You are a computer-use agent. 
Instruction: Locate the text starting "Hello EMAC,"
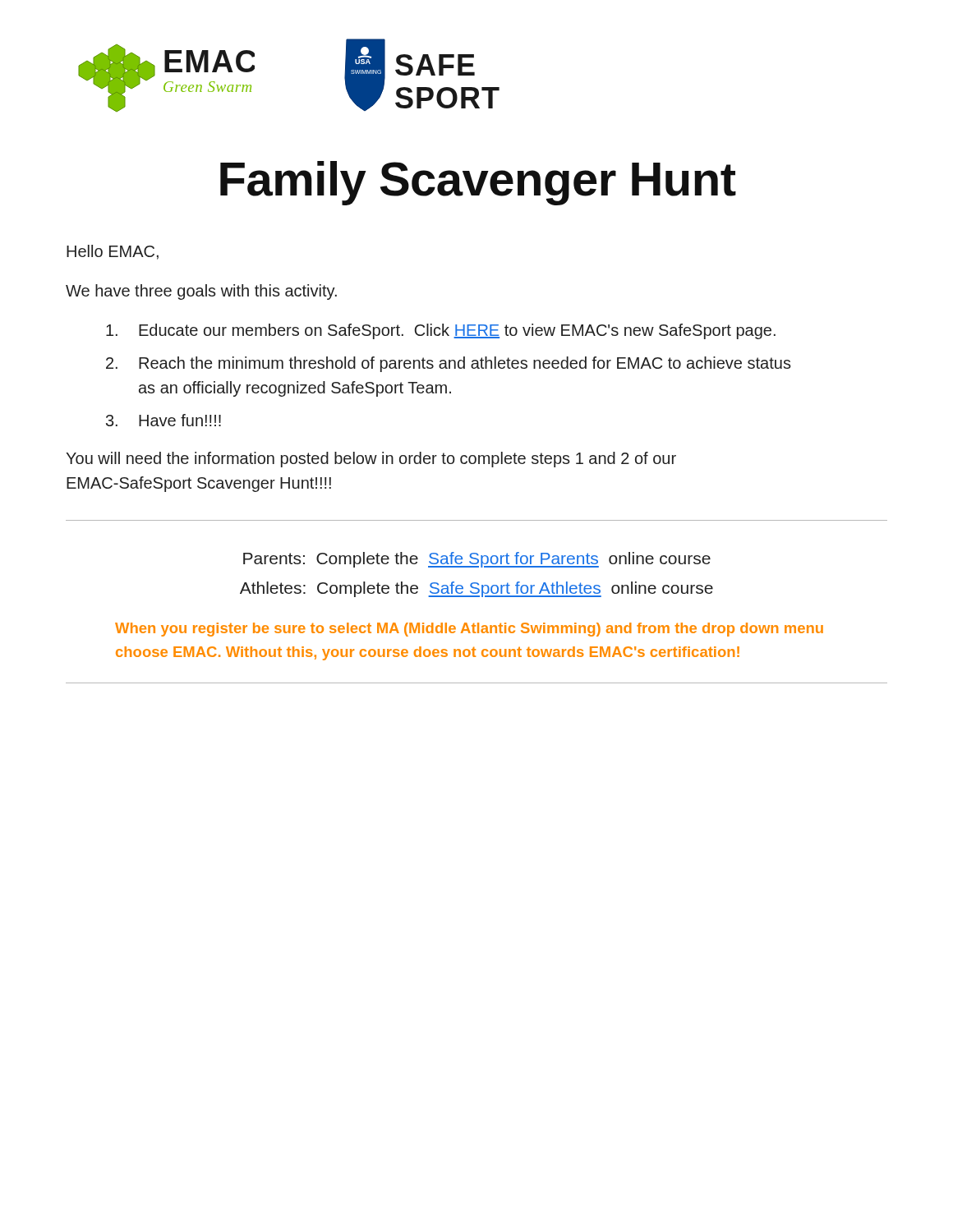tap(113, 251)
